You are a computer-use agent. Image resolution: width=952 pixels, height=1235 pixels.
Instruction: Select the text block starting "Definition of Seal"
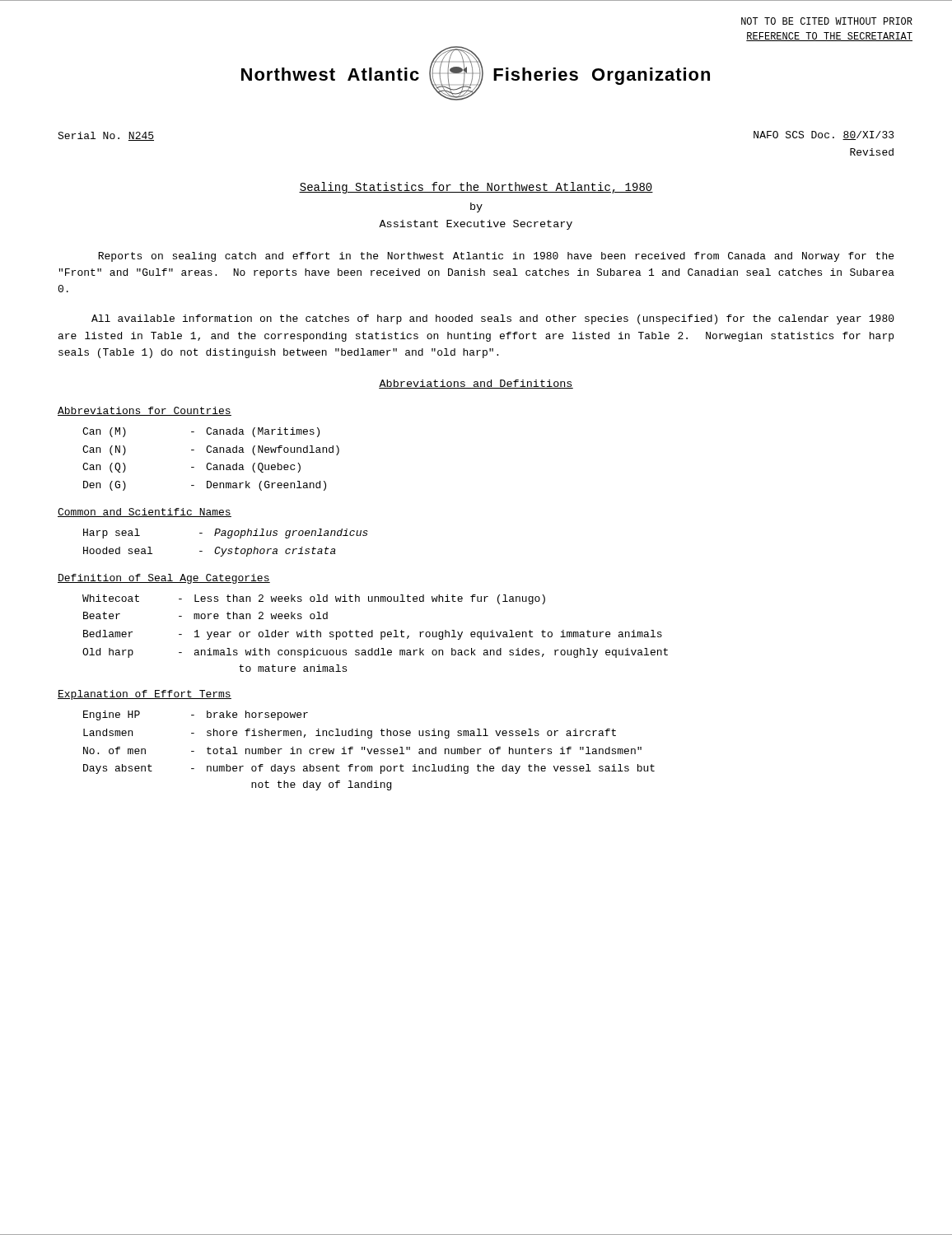pyautogui.click(x=164, y=578)
